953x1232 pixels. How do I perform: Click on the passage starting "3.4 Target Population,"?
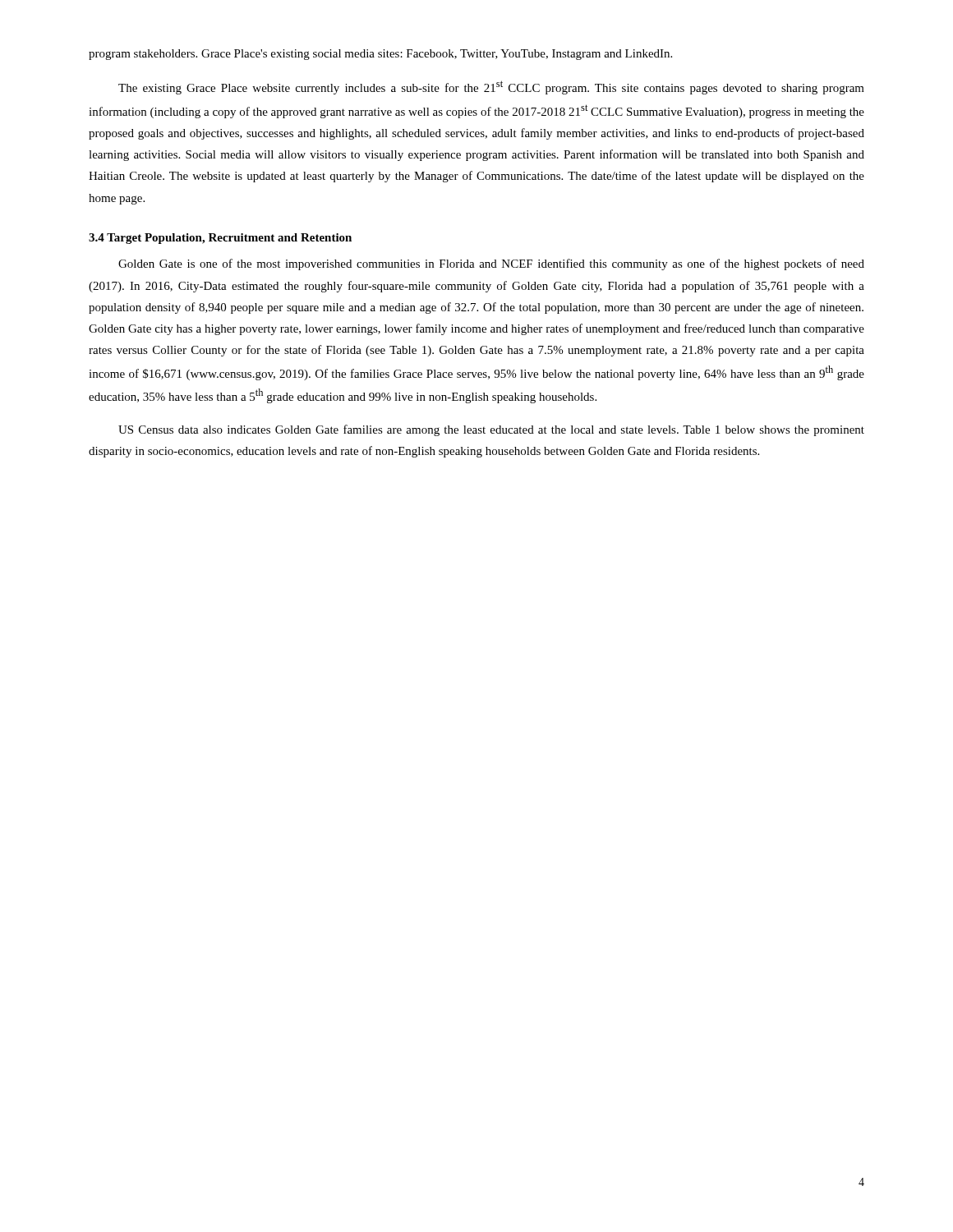click(x=220, y=237)
